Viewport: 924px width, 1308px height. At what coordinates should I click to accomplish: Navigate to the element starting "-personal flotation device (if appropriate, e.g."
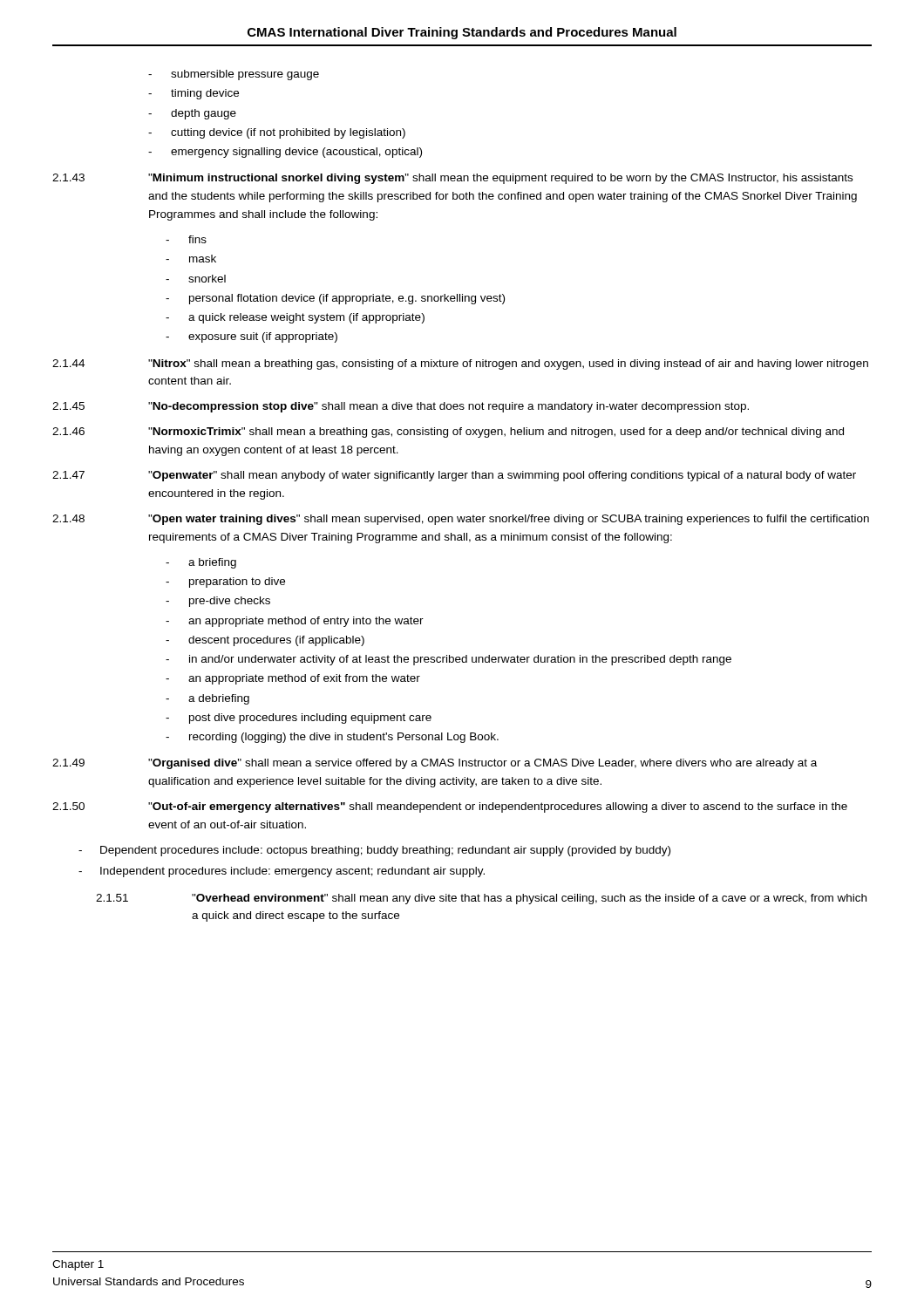tap(336, 298)
